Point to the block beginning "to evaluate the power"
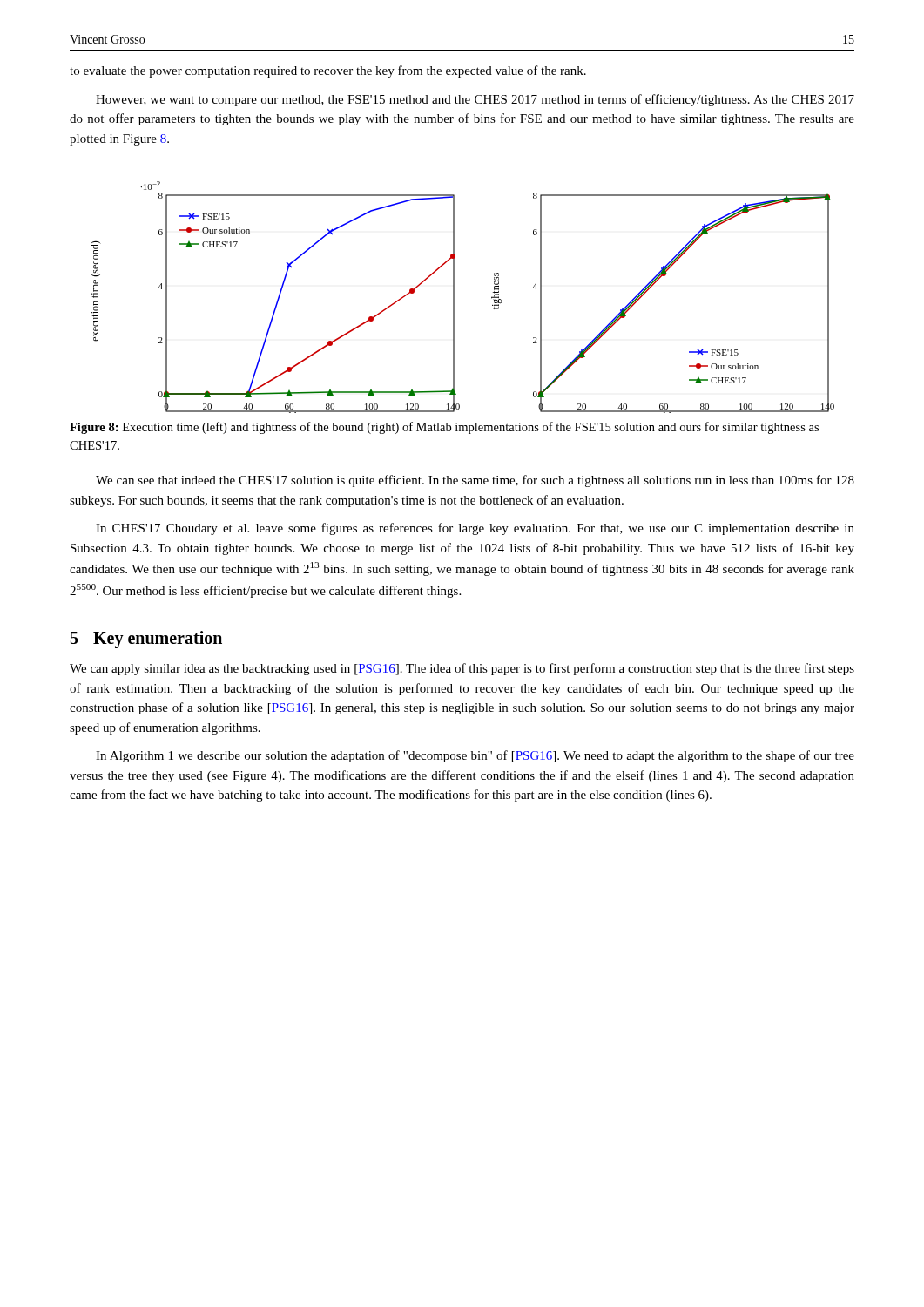The image size is (924, 1307). (462, 71)
